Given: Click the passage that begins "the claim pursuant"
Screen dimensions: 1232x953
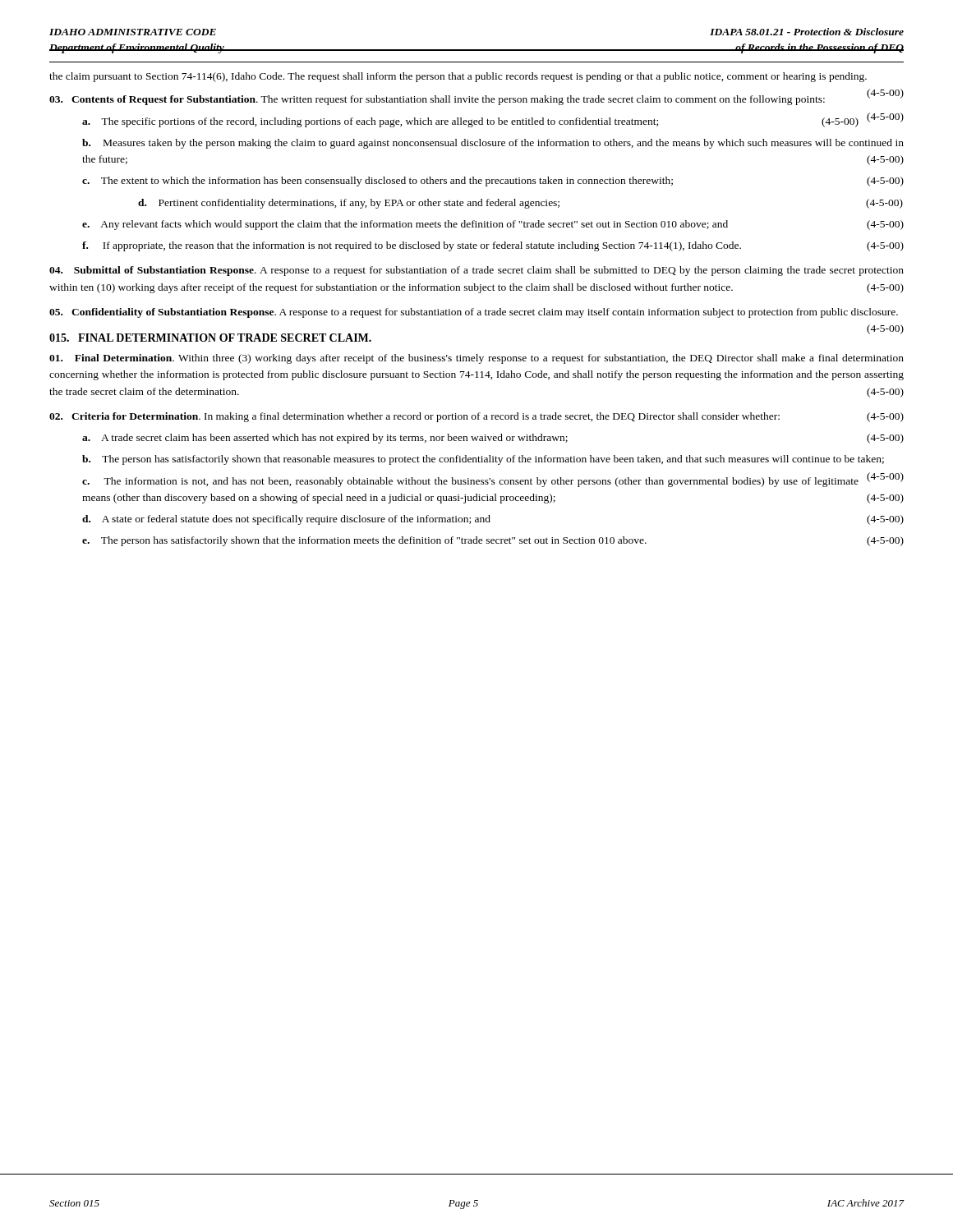Looking at the screenshot, I should (x=476, y=77).
